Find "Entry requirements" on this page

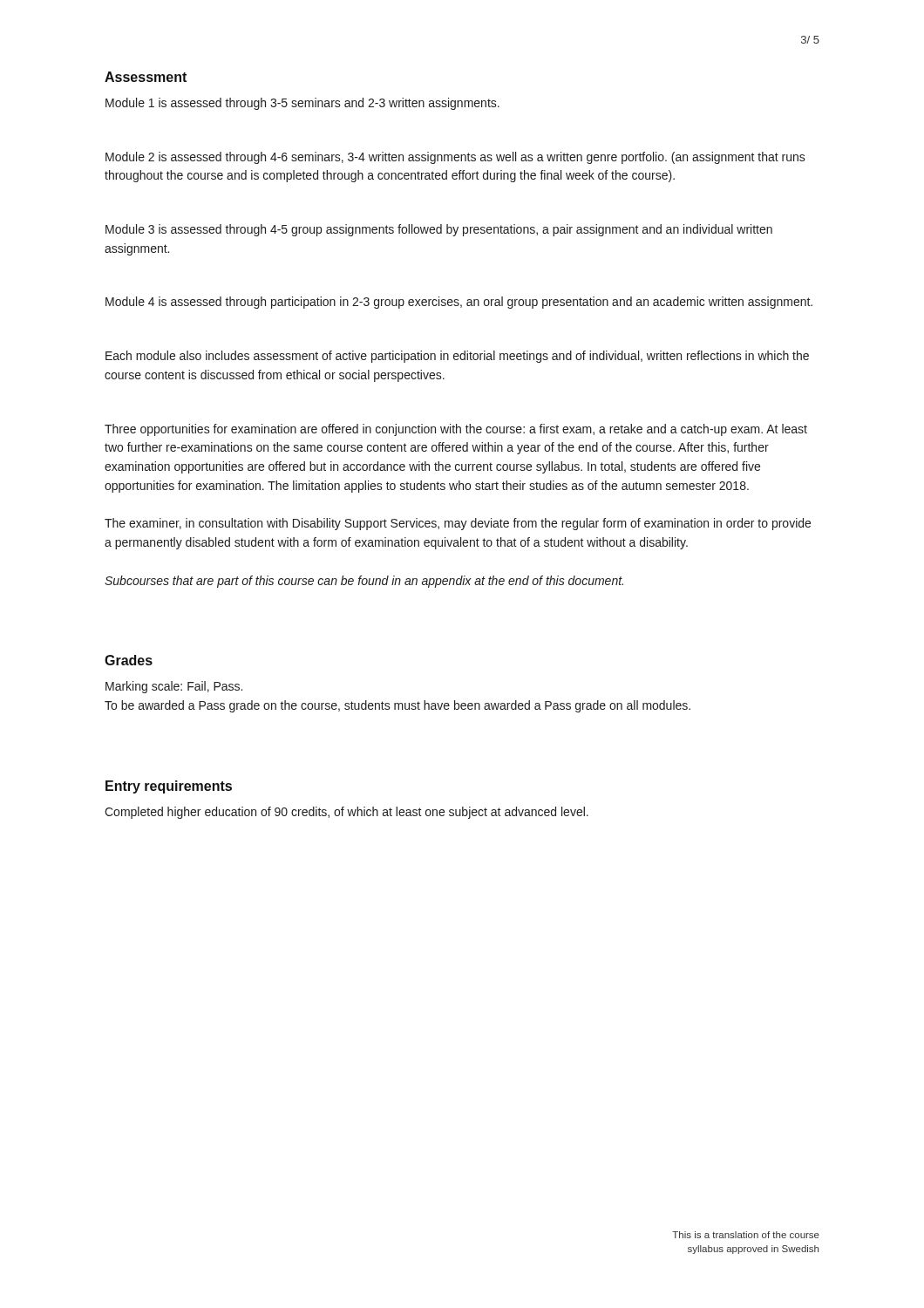coord(169,786)
